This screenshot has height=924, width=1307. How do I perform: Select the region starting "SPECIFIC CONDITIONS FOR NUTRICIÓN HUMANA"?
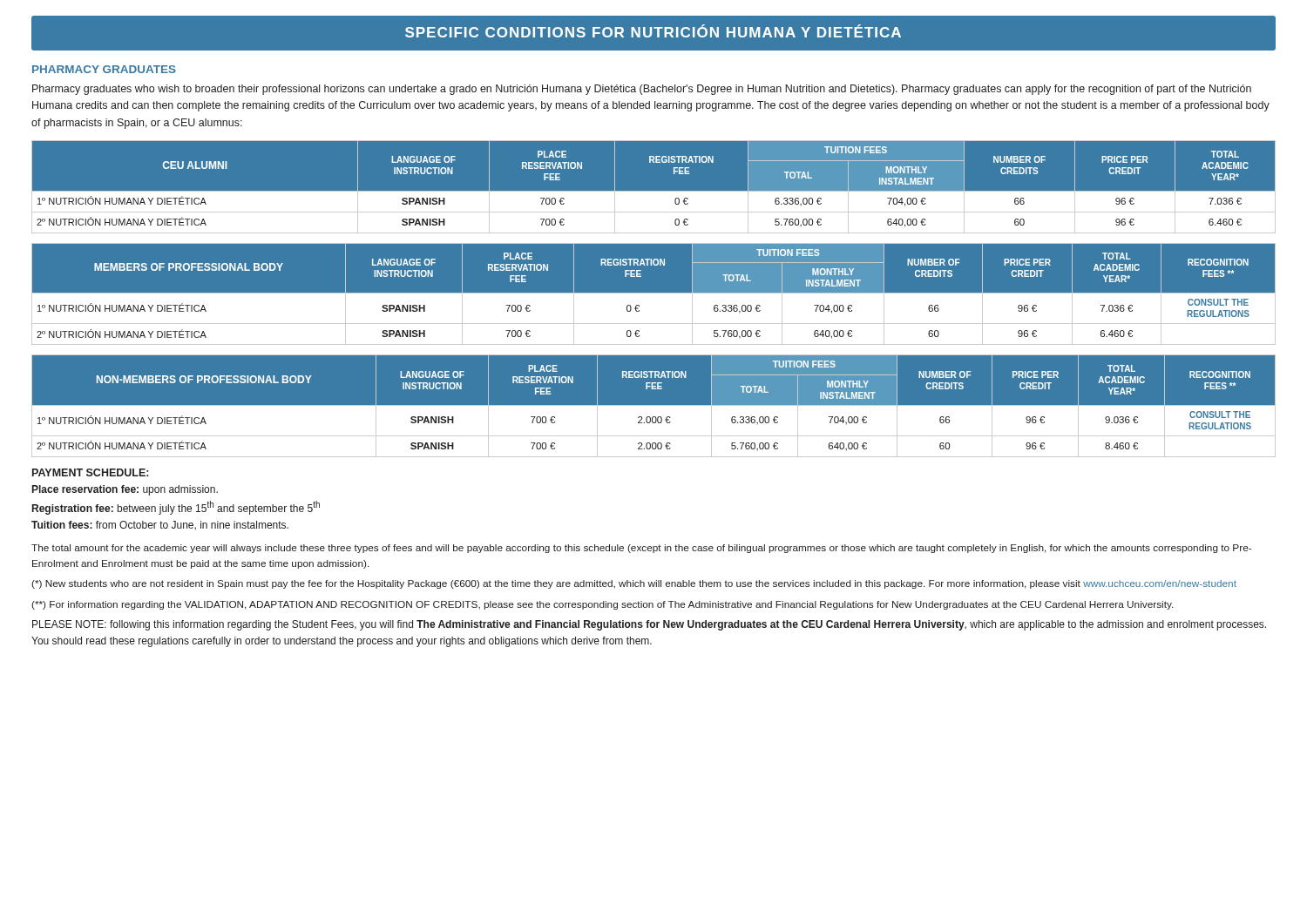[654, 33]
